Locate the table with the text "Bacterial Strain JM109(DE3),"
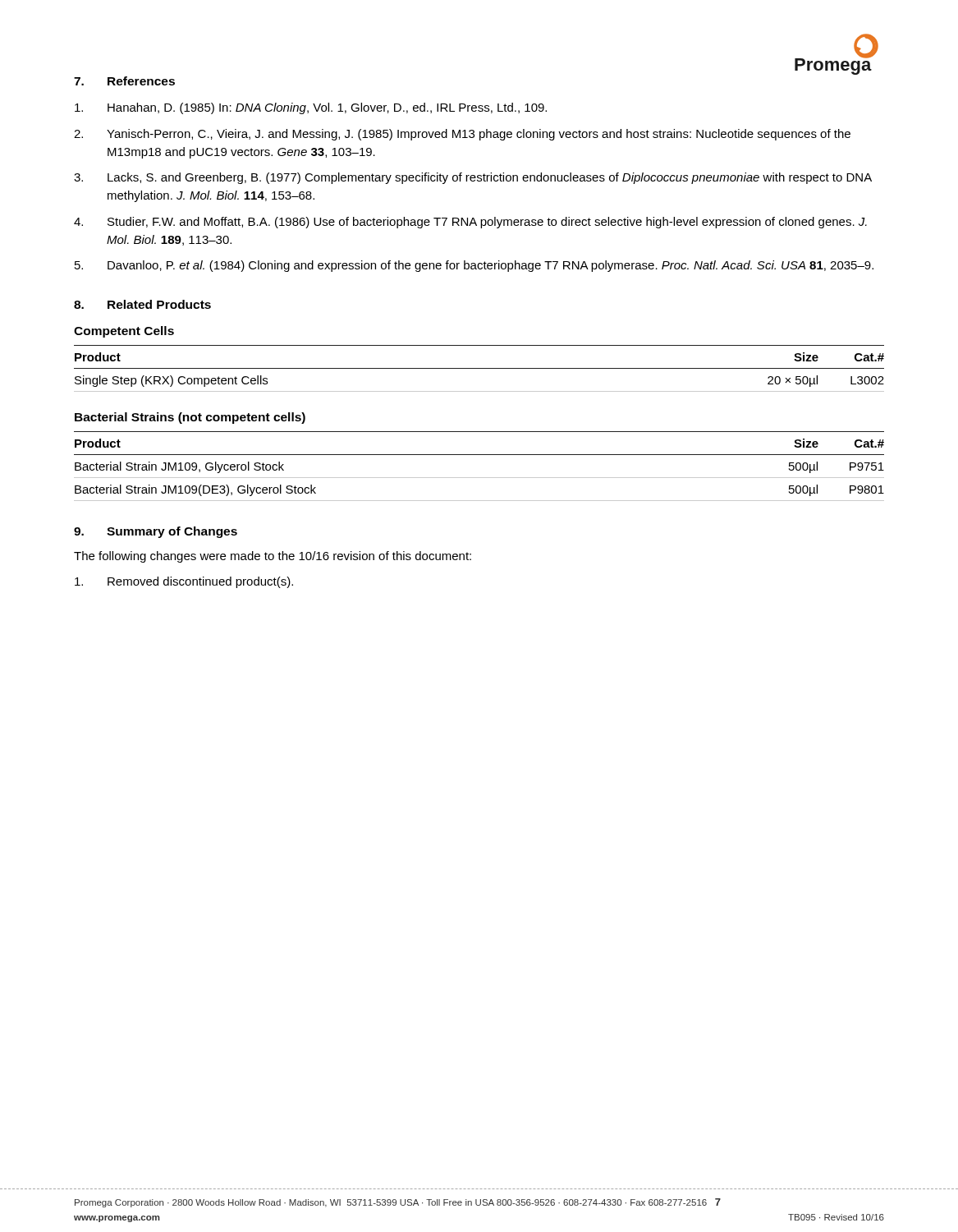 [x=479, y=466]
